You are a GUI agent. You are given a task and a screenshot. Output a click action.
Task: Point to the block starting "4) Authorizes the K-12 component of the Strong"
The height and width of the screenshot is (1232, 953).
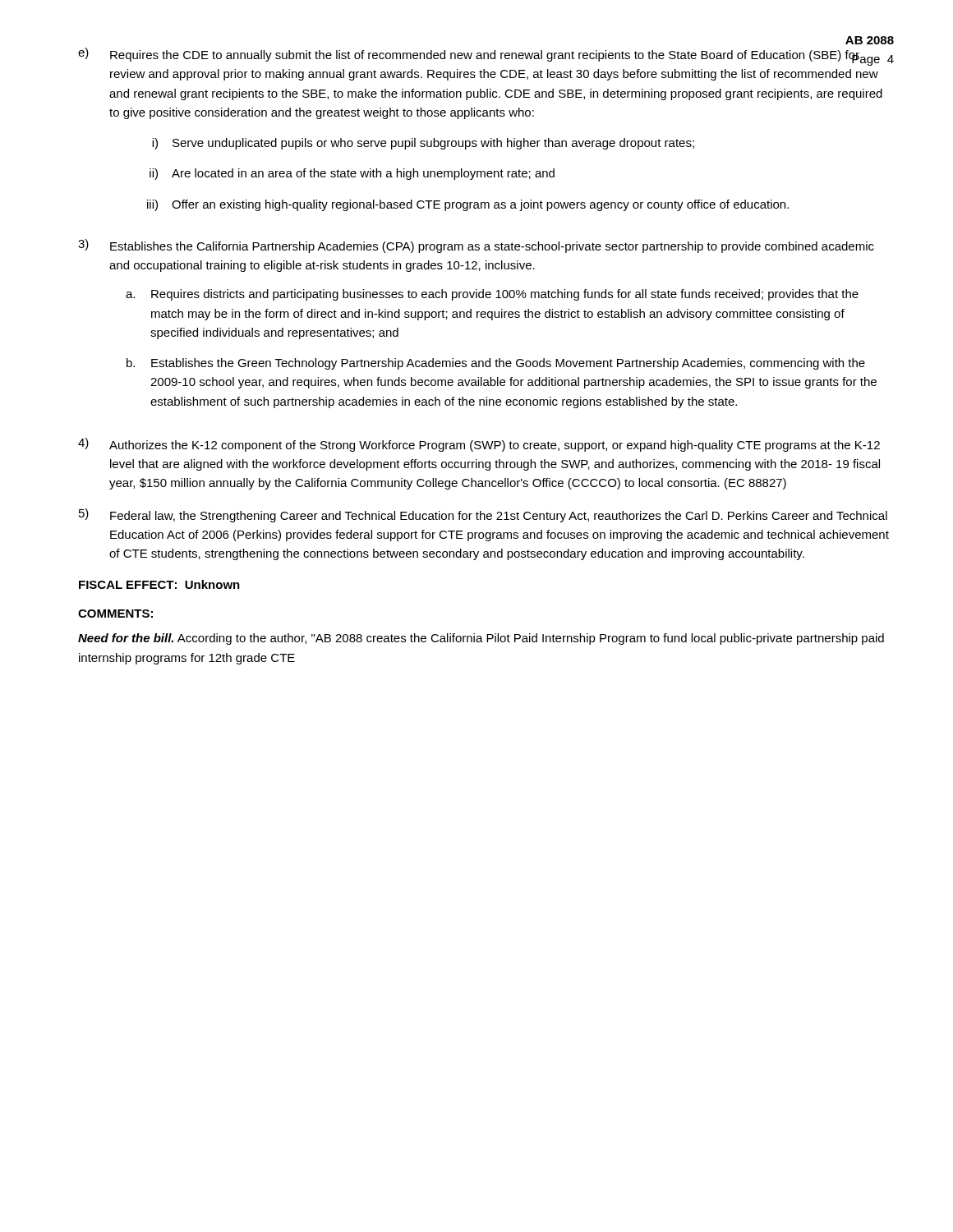(486, 464)
